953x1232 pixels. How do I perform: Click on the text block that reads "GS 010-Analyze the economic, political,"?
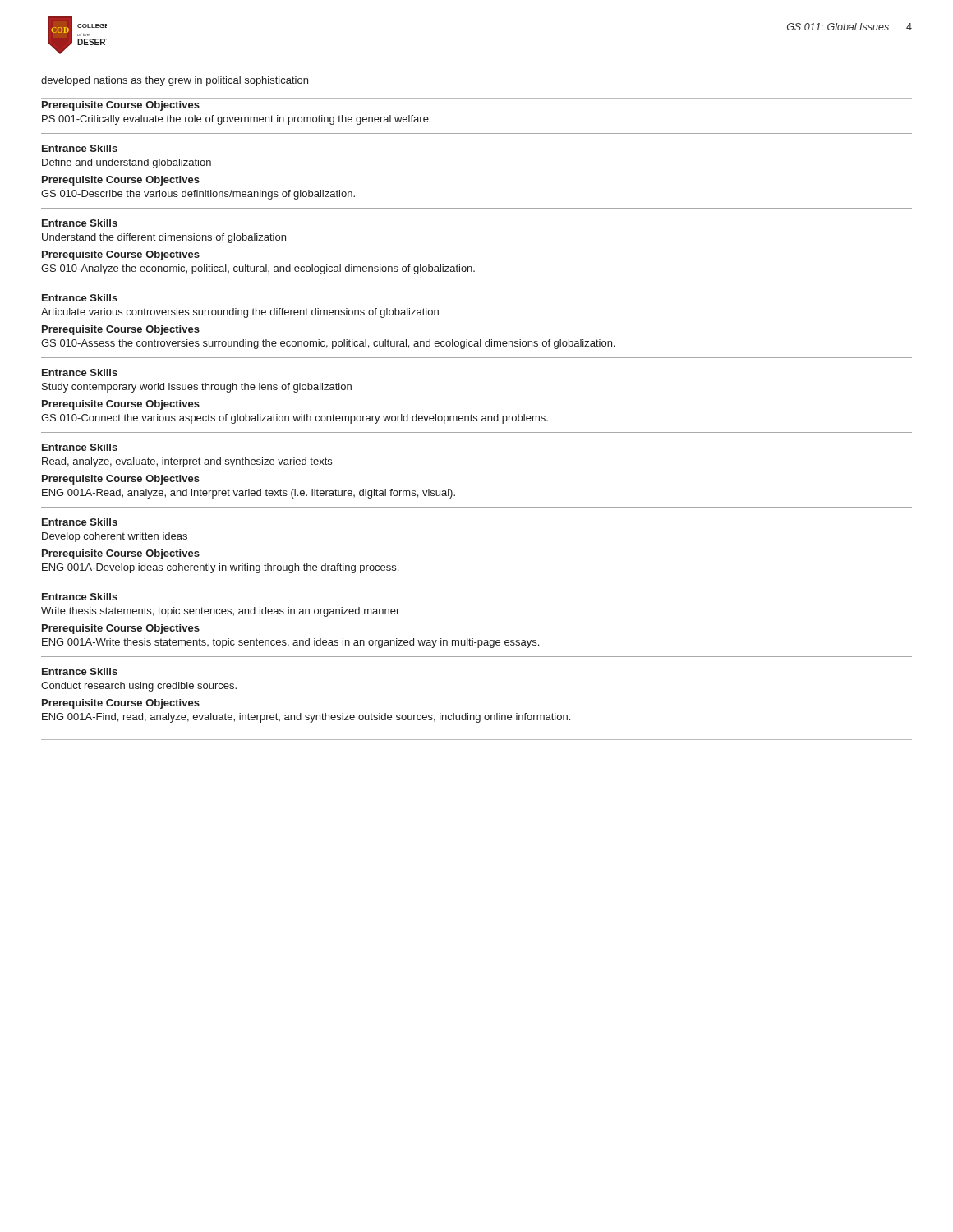click(258, 268)
